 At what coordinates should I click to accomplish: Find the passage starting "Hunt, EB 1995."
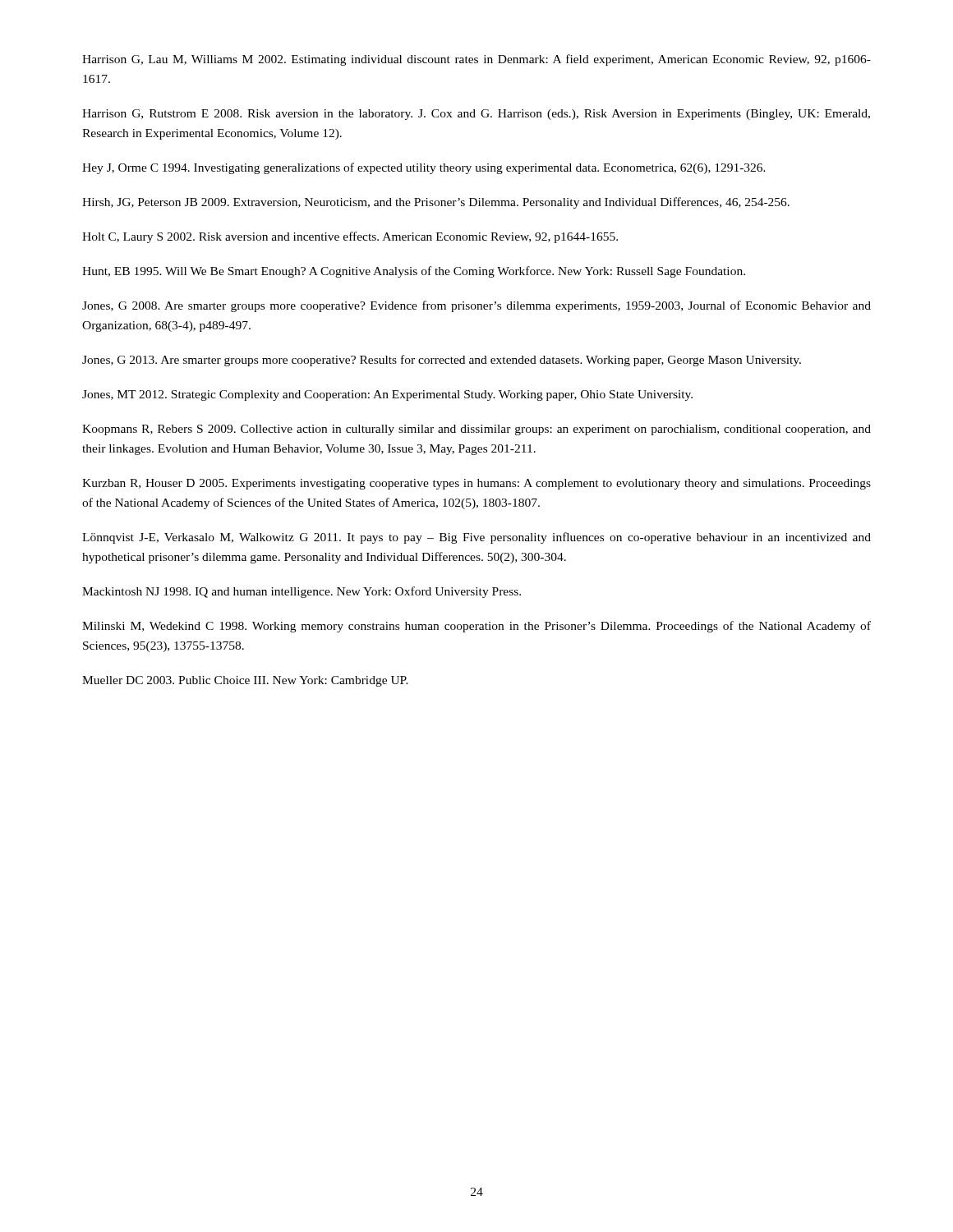pos(414,271)
